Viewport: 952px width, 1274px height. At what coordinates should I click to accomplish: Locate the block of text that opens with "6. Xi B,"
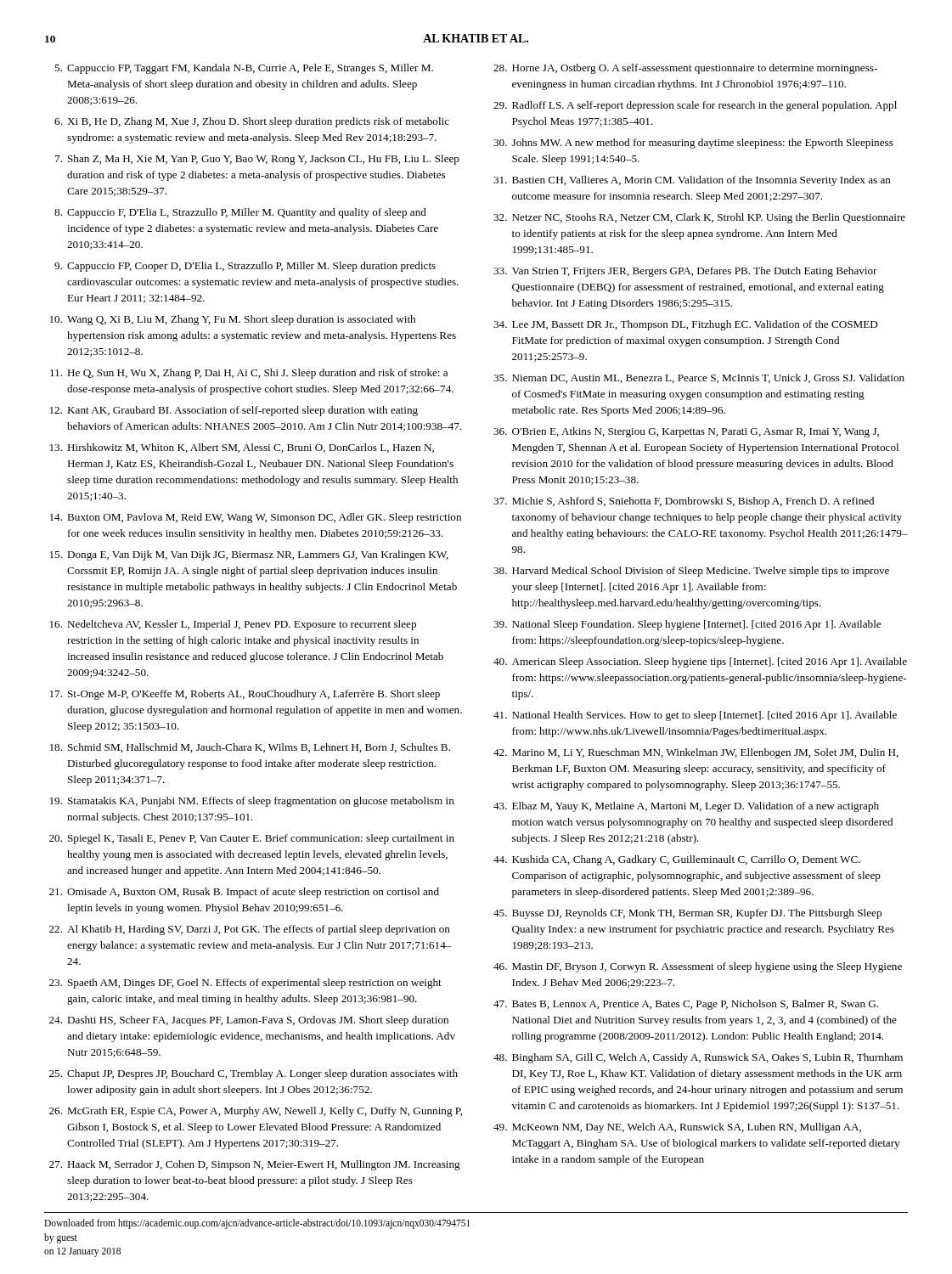pyautogui.click(x=254, y=129)
